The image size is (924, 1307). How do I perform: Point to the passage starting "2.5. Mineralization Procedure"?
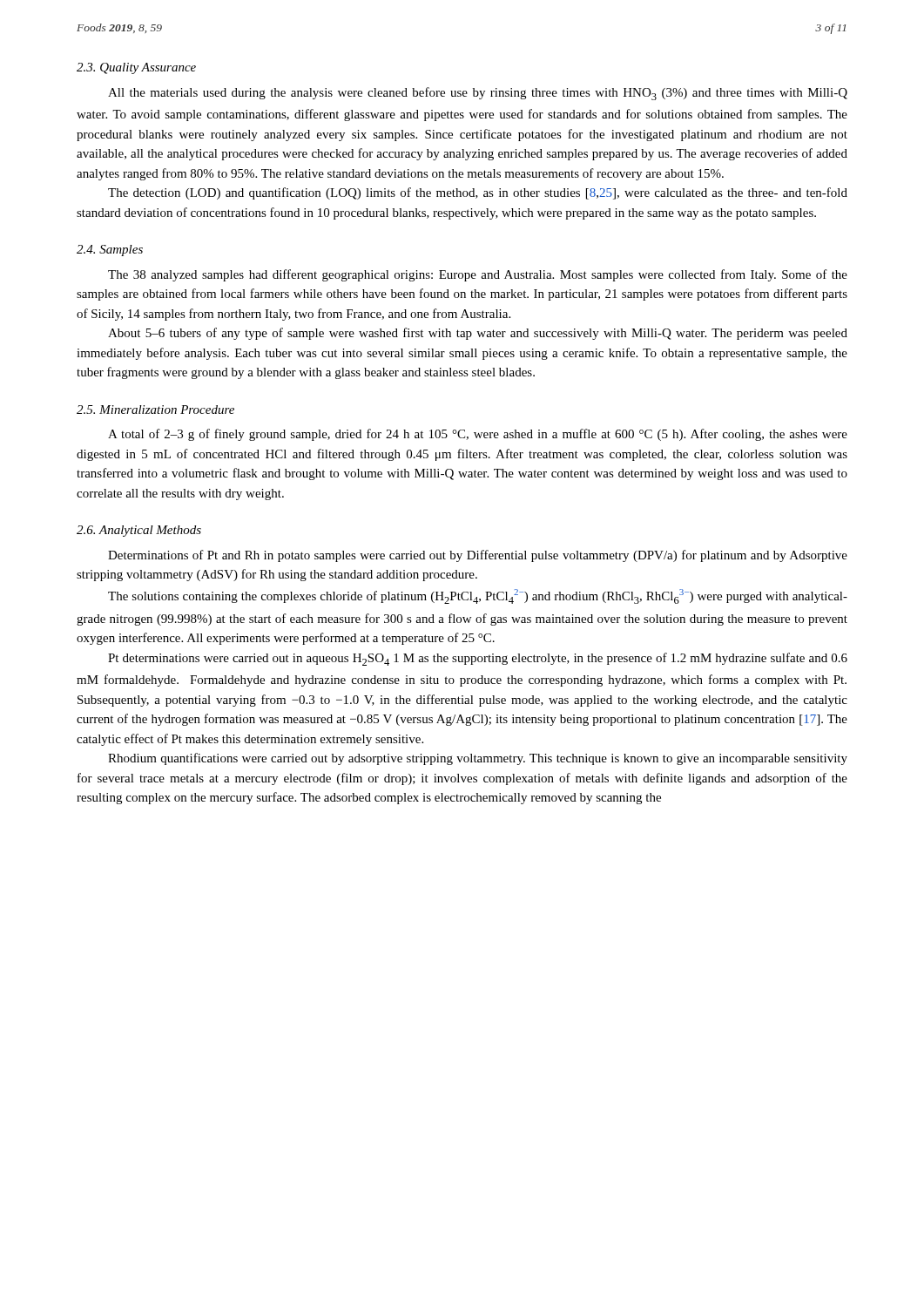pyautogui.click(x=155, y=410)
